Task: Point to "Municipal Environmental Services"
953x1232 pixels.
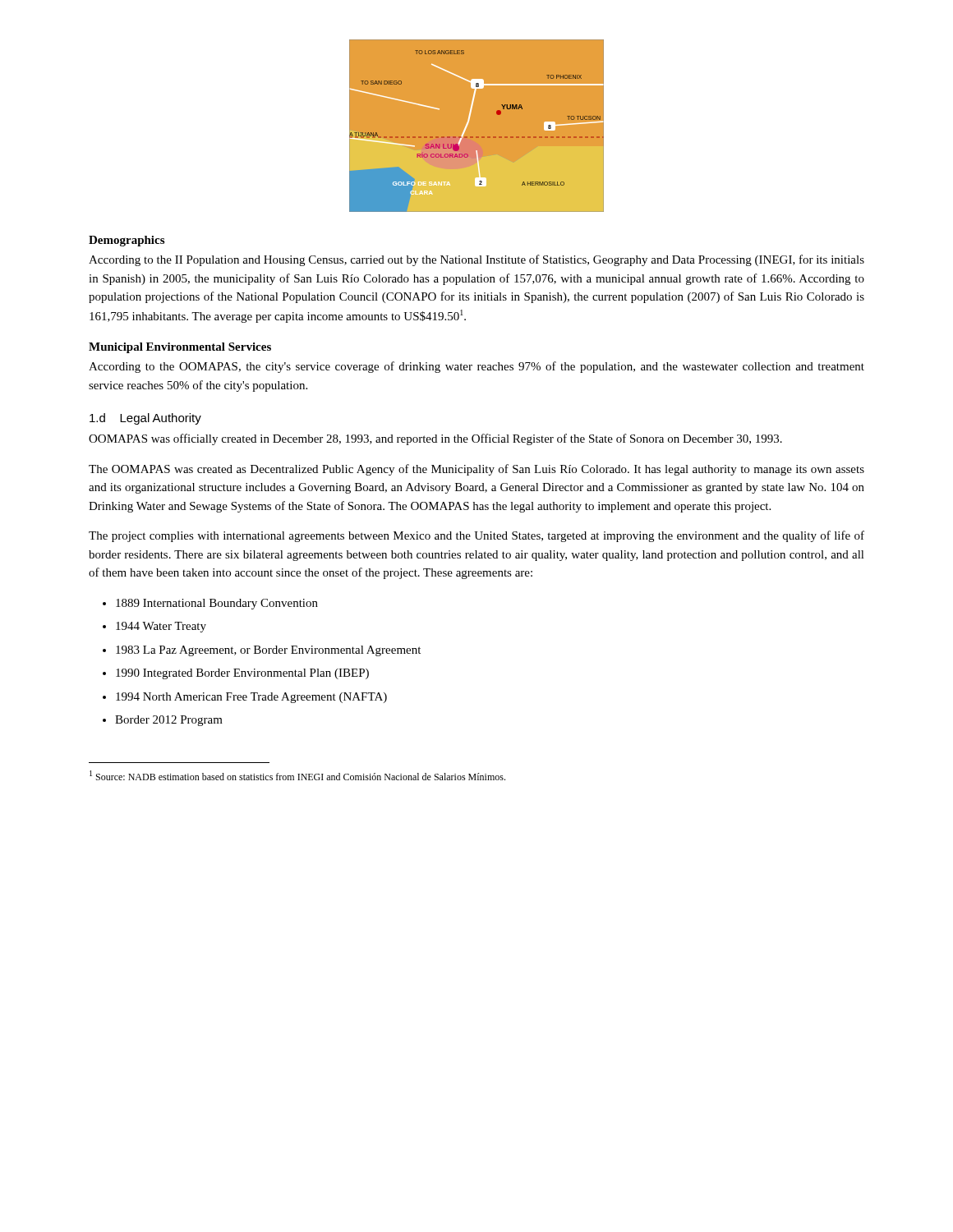Action: tap(180, 347)
